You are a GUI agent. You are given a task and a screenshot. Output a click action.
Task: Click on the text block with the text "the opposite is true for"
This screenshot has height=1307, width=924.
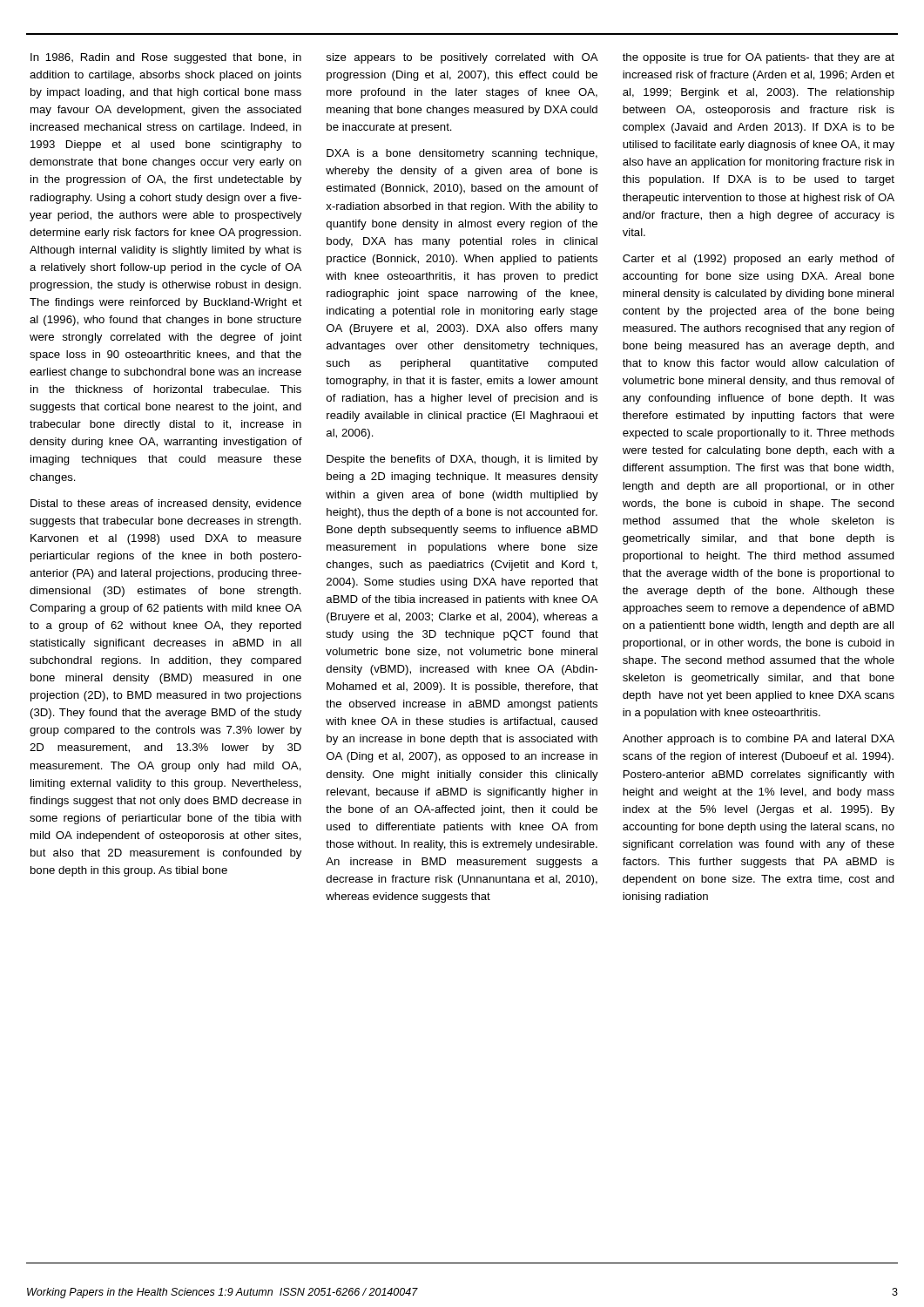click(x=758, y=477)
